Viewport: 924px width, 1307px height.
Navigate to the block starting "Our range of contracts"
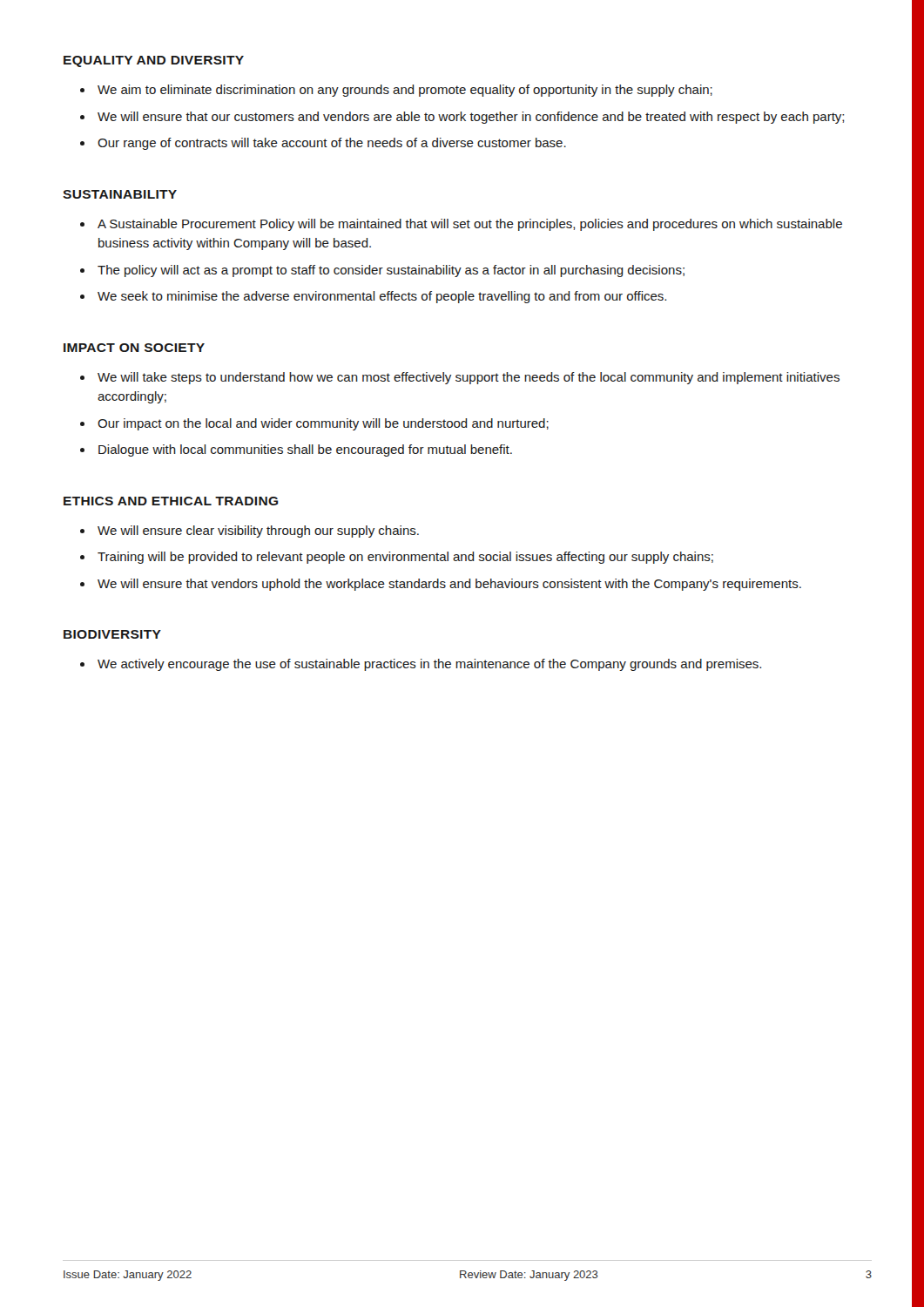tap(332, 142)
